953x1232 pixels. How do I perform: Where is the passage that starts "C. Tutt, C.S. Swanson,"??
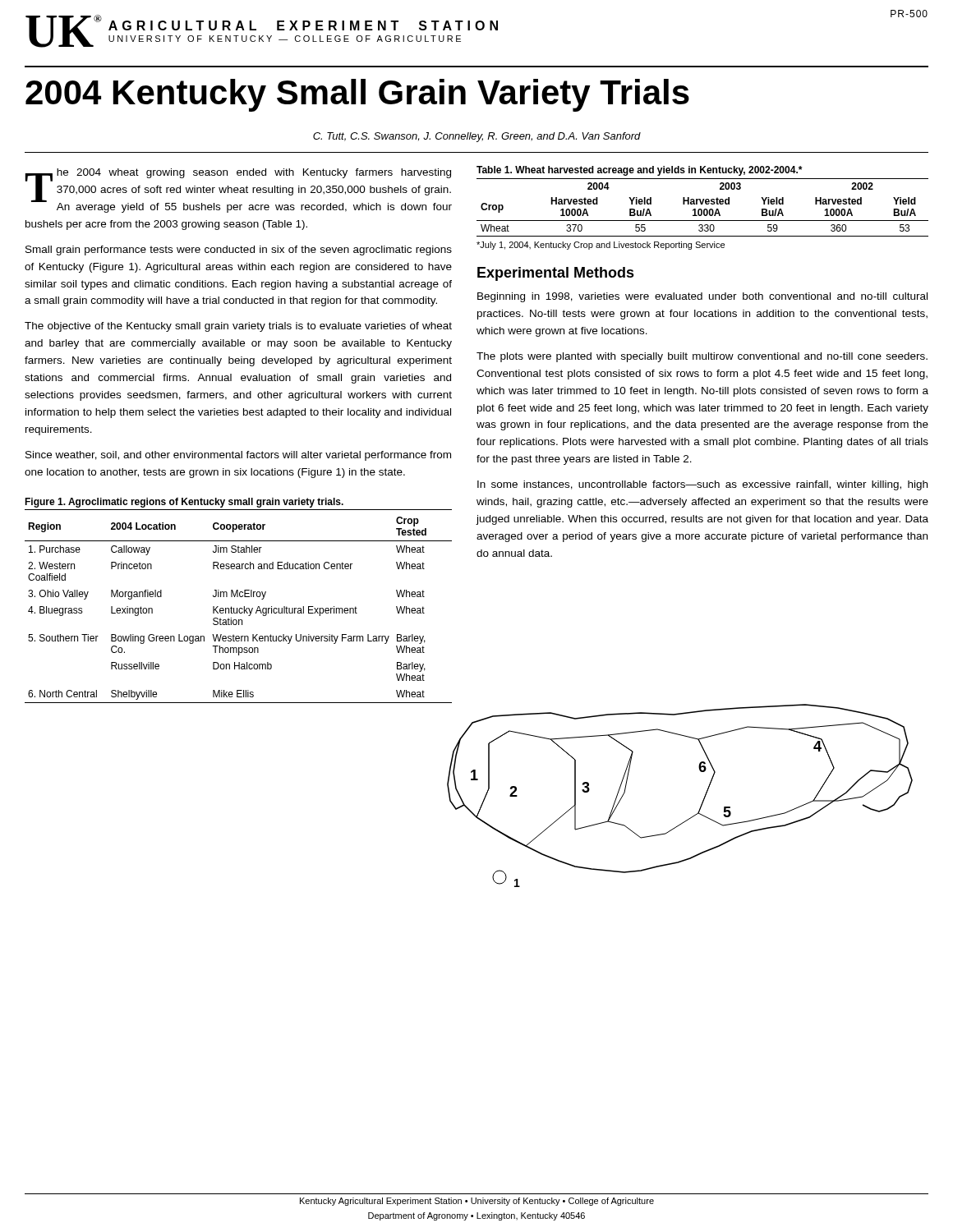point(476,136)
